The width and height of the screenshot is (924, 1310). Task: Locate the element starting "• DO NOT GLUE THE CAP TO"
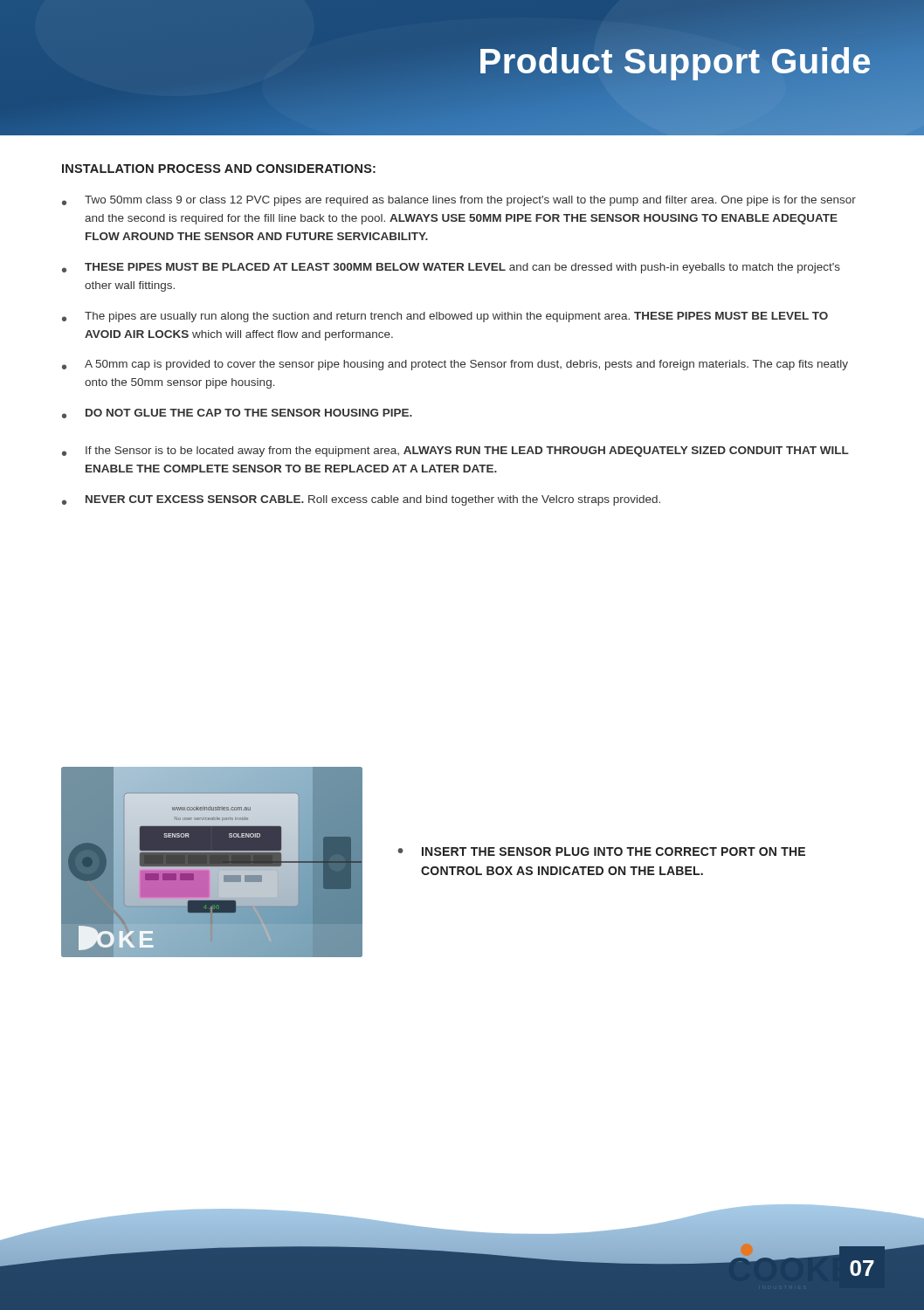(x=237, y=417)
